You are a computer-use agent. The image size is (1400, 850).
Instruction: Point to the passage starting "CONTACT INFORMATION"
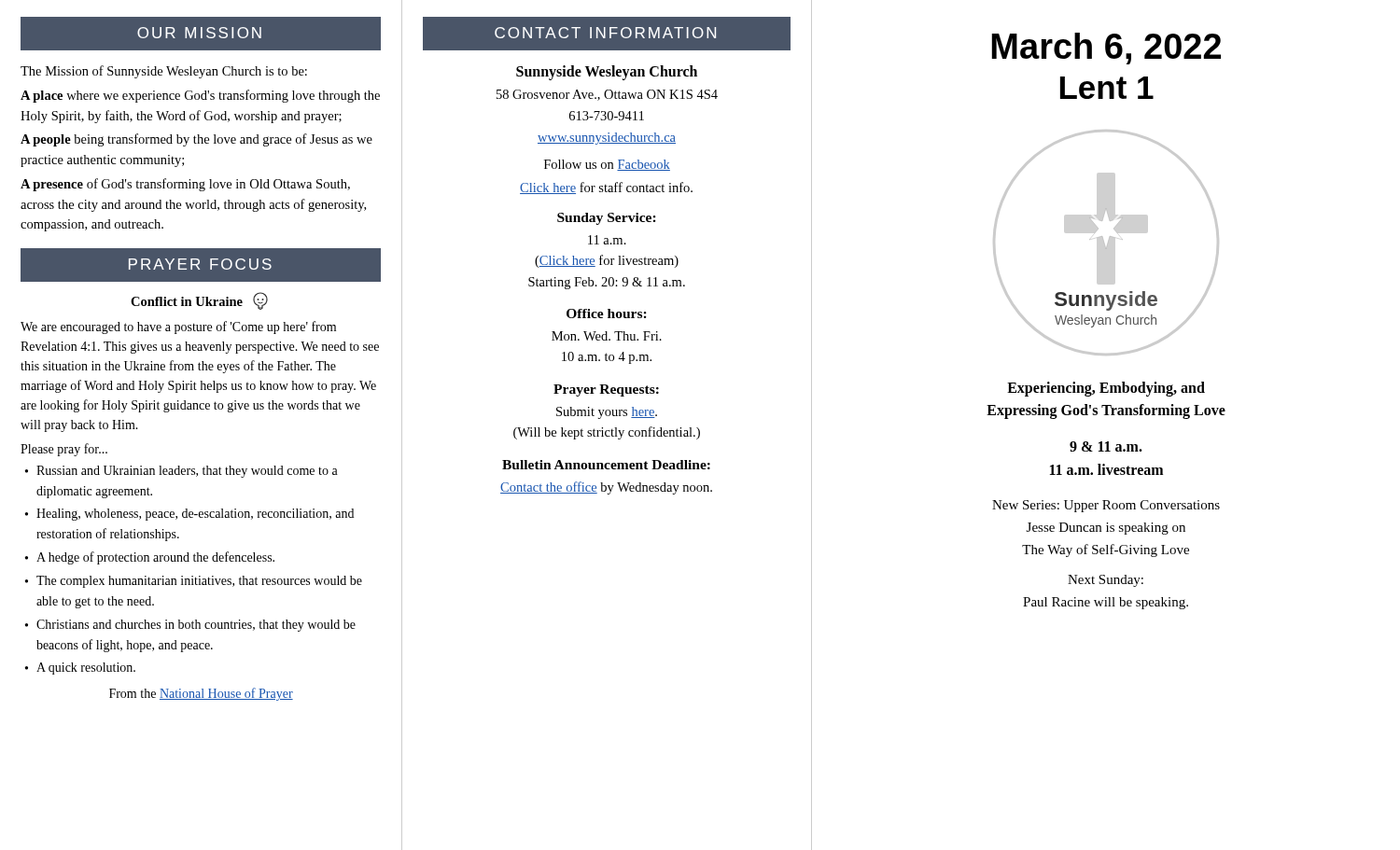click(x=607, y=33)
